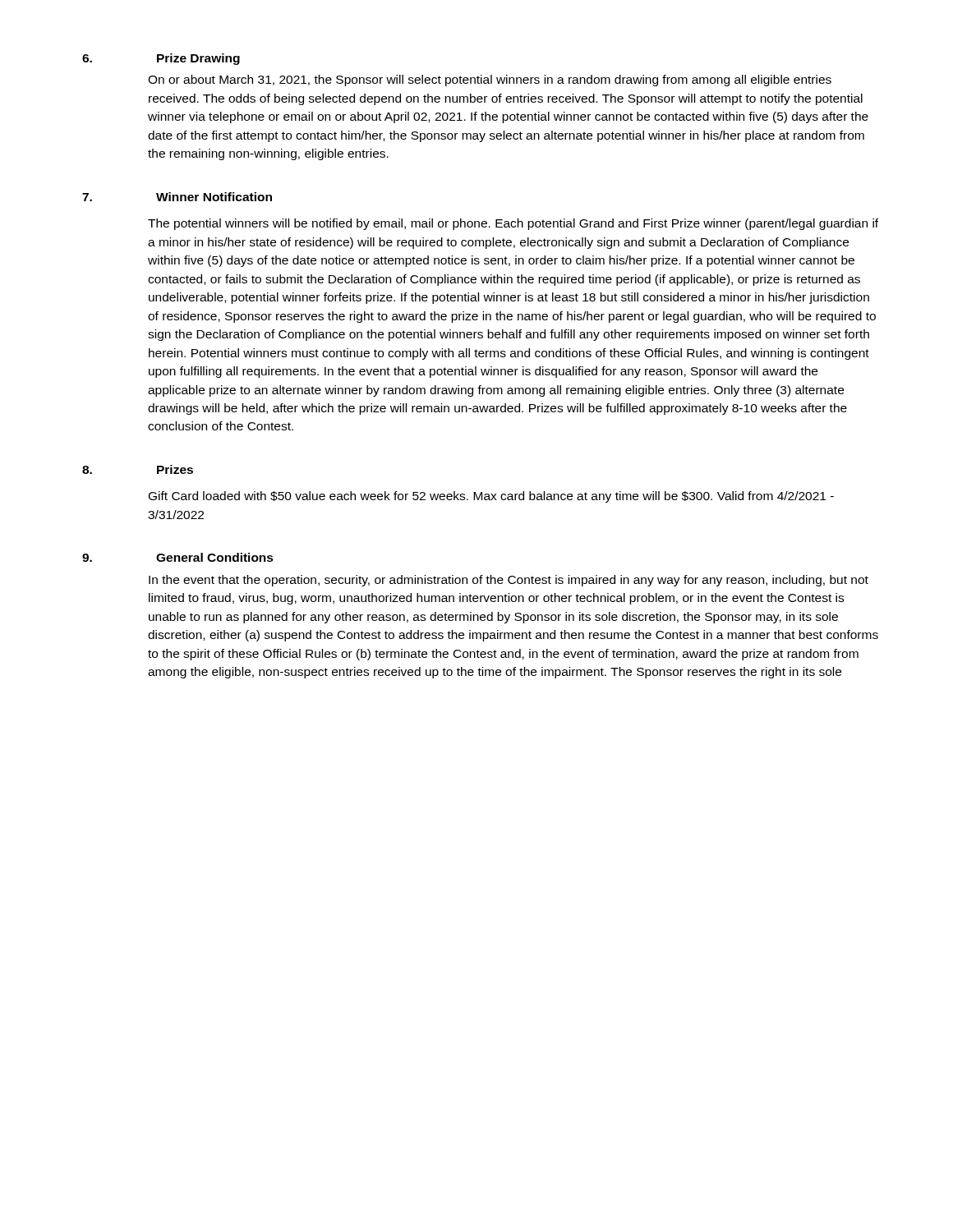953x1232 pixels.
Task: Where is the passage that starts "Gift Card loaded with"?
Action: (x=513, y=506)
